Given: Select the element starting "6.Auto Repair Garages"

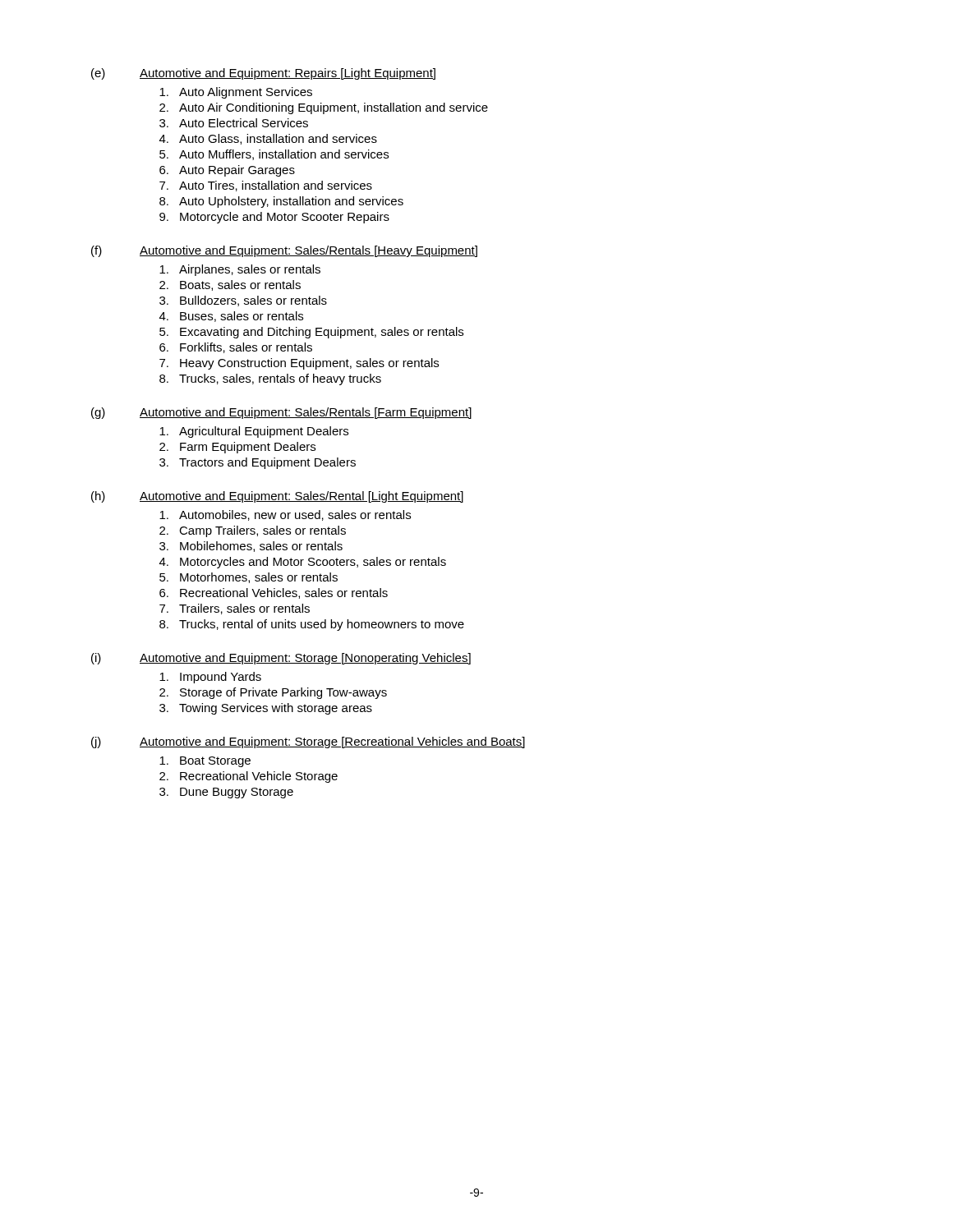Looking at the screenshot, I should (227, 171).
